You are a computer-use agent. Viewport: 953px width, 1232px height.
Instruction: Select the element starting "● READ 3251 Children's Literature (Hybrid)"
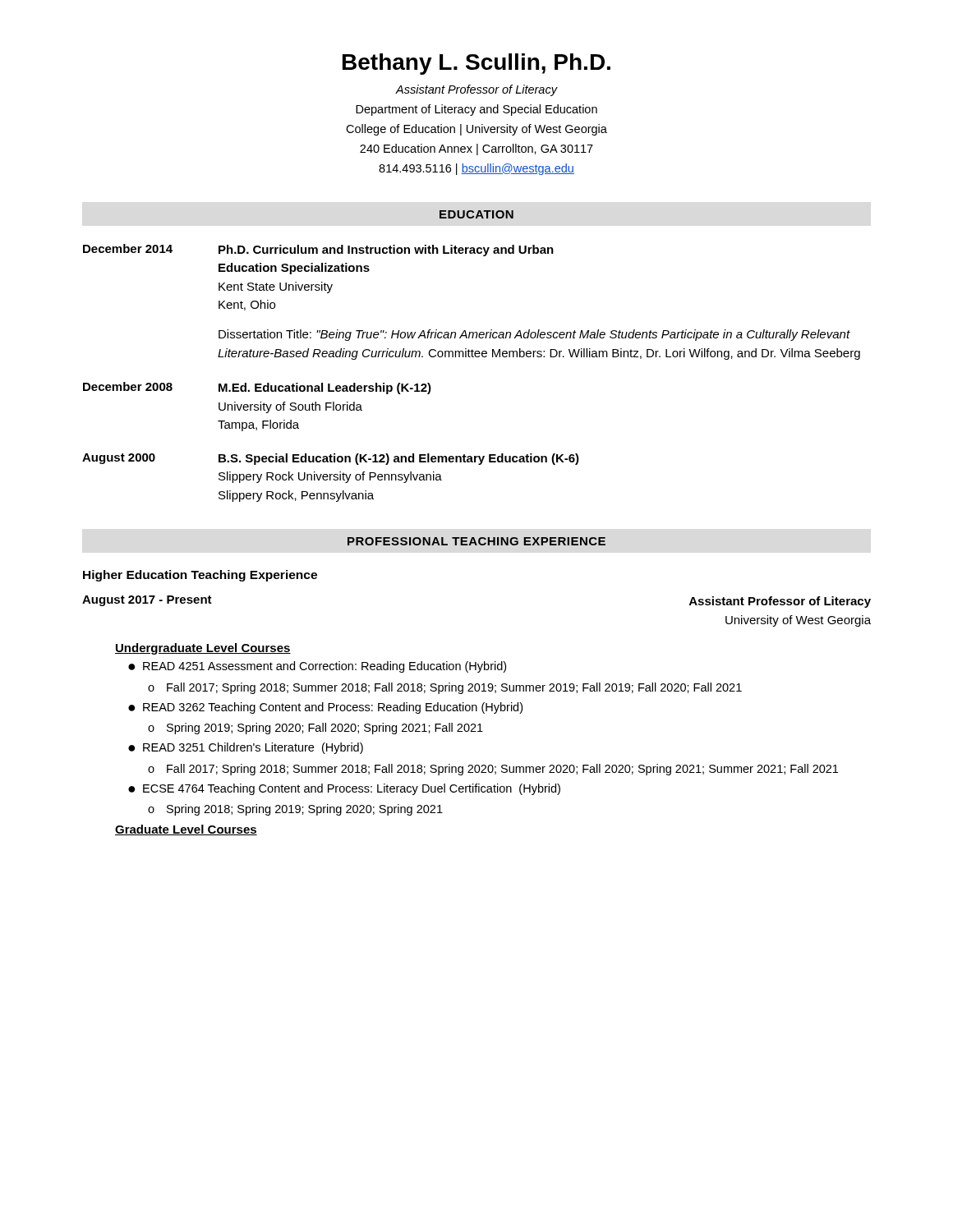coord(246,748)
